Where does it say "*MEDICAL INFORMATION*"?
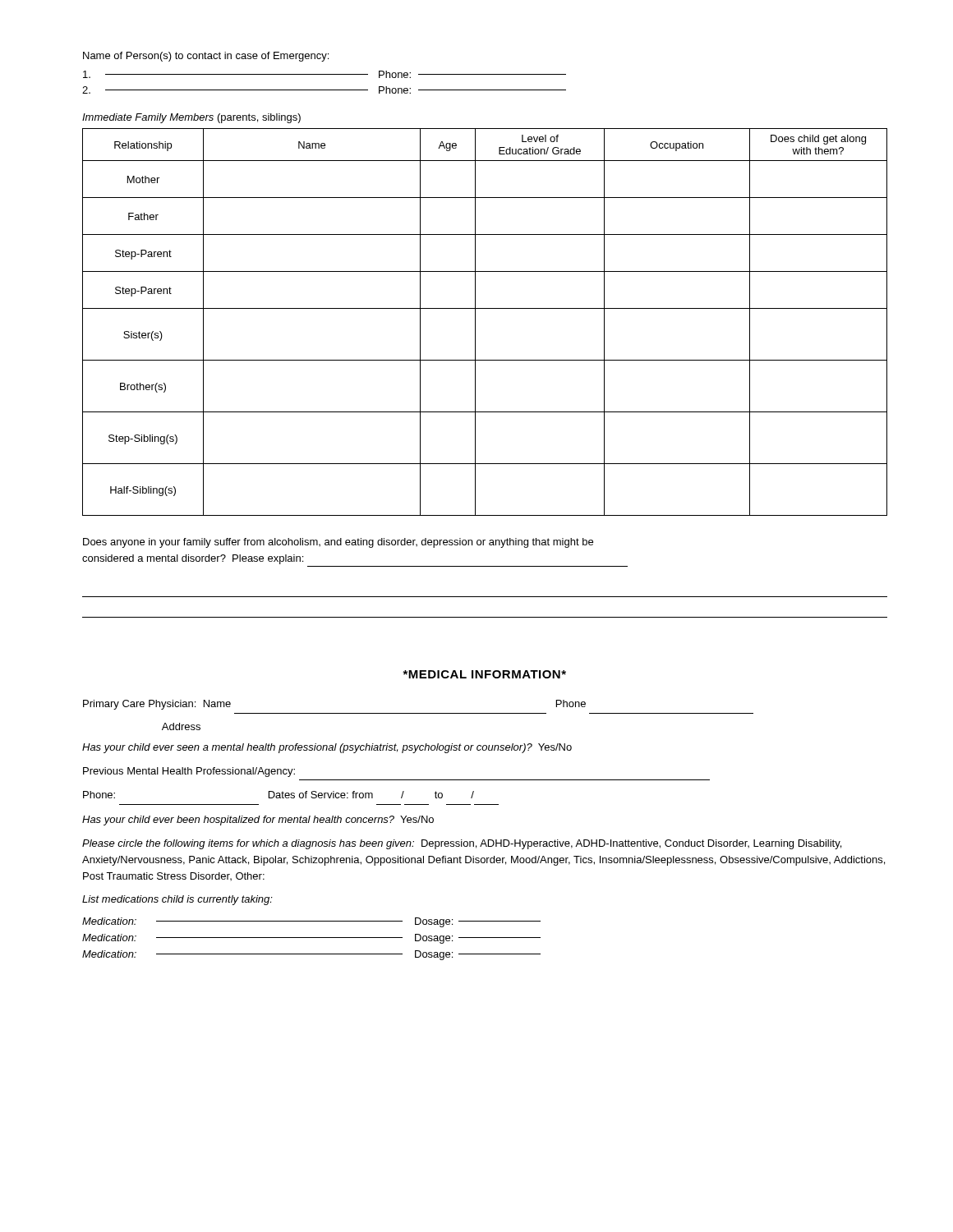 485,674
